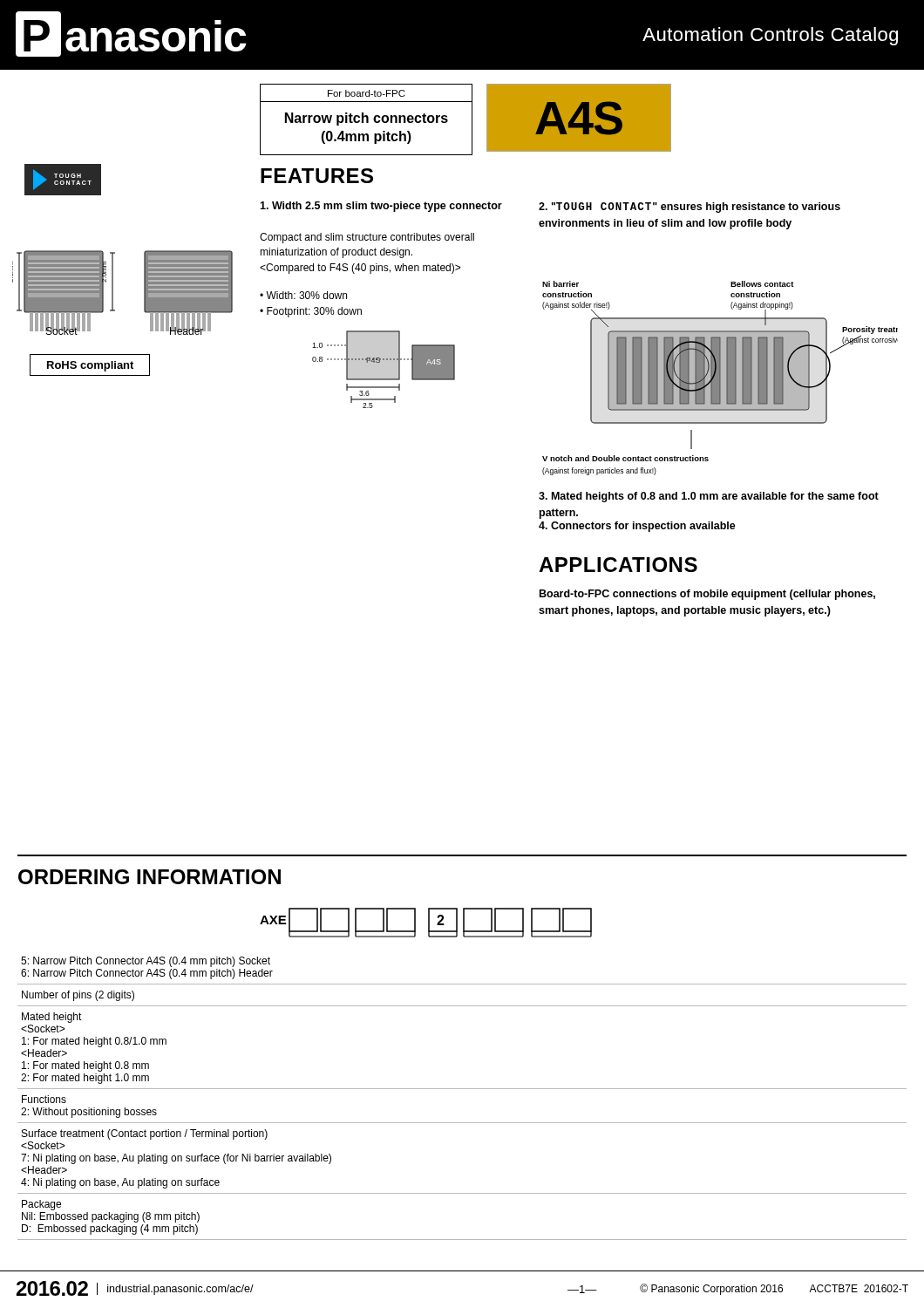Find the region starting "2. "TOUGH CONTACT" ensures high resistance"
This screenshot has height=1308, width=924.
[x=690, y=215]
